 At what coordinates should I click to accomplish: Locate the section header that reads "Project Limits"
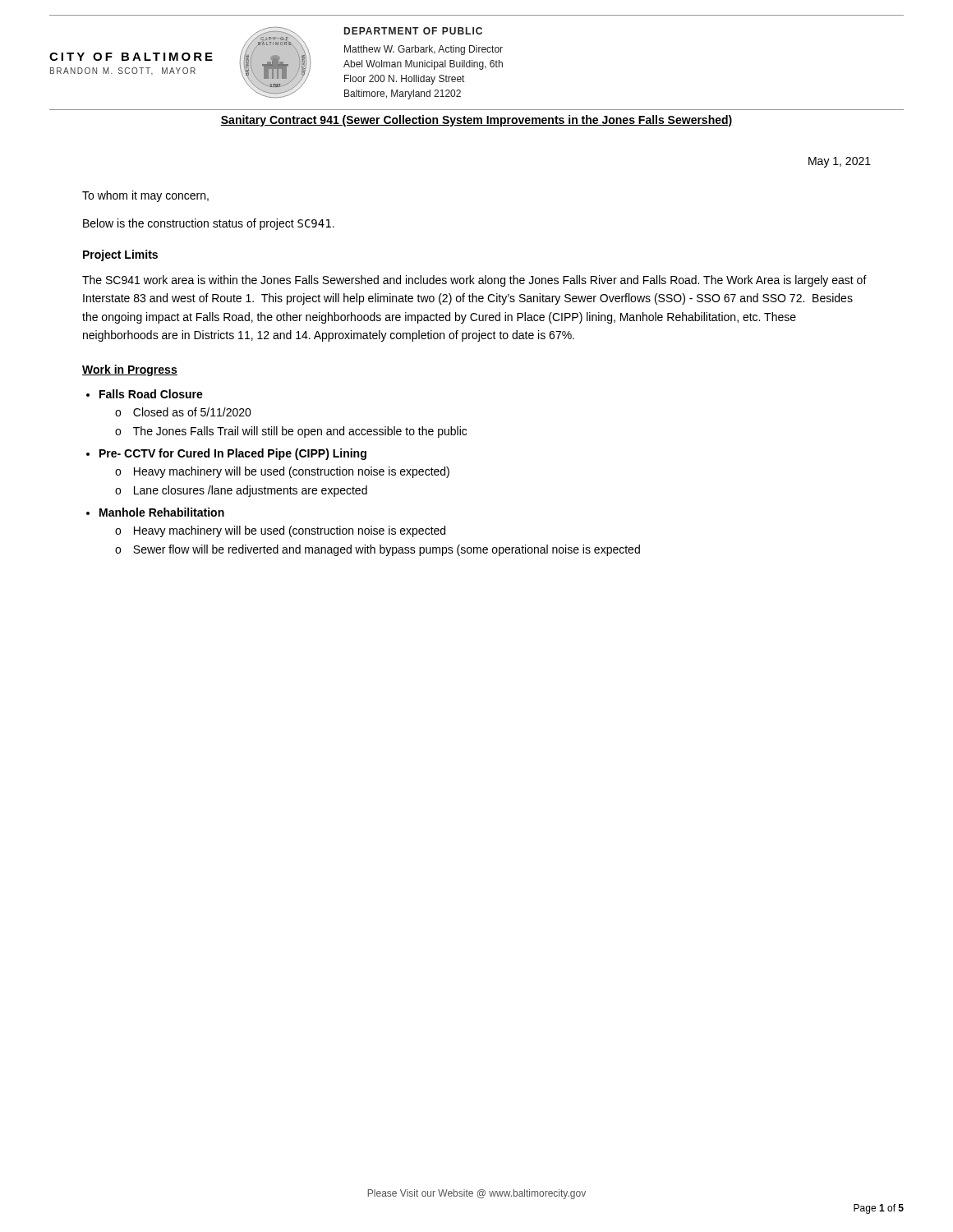[120, 255]
